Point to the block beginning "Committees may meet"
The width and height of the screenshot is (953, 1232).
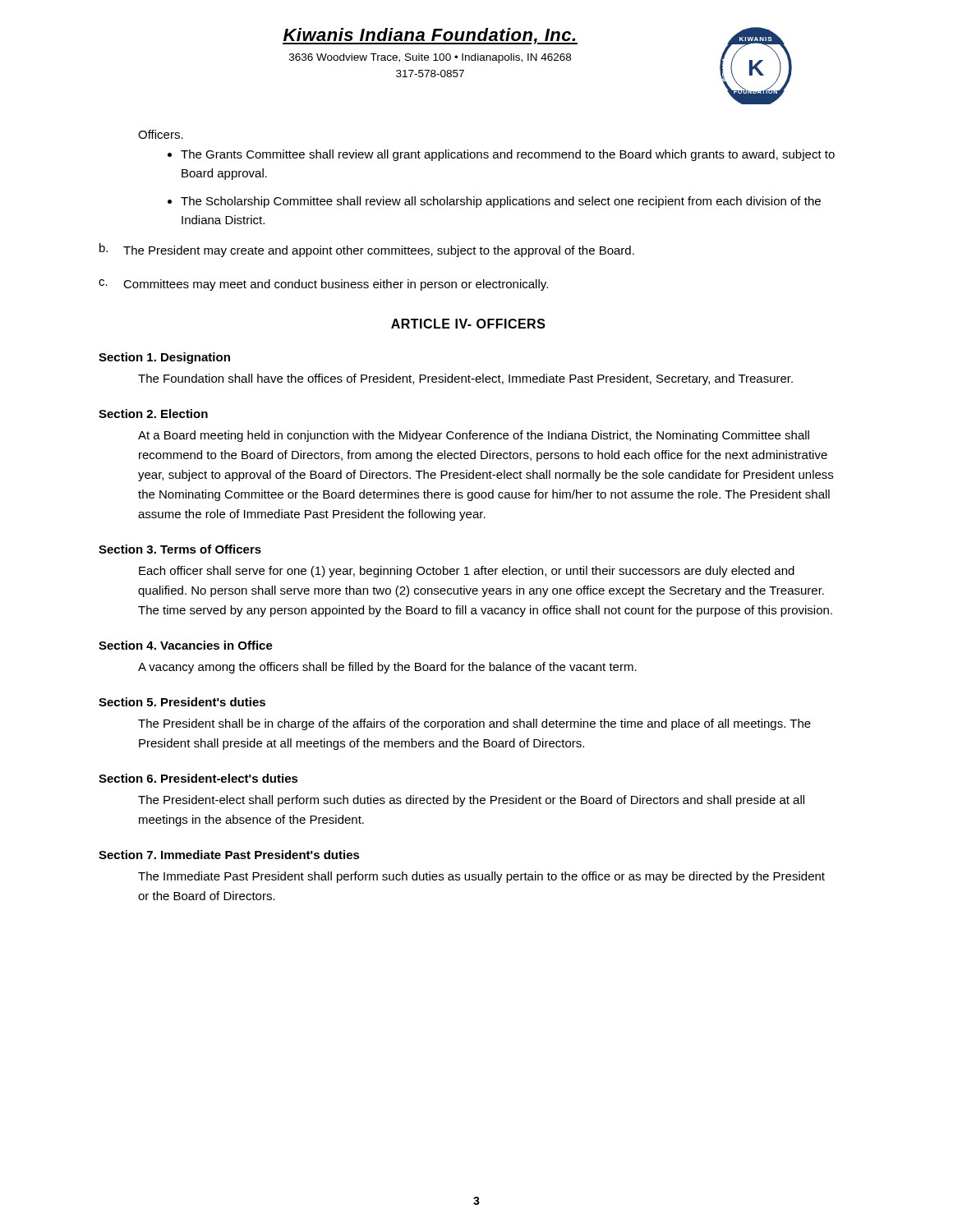336,284
